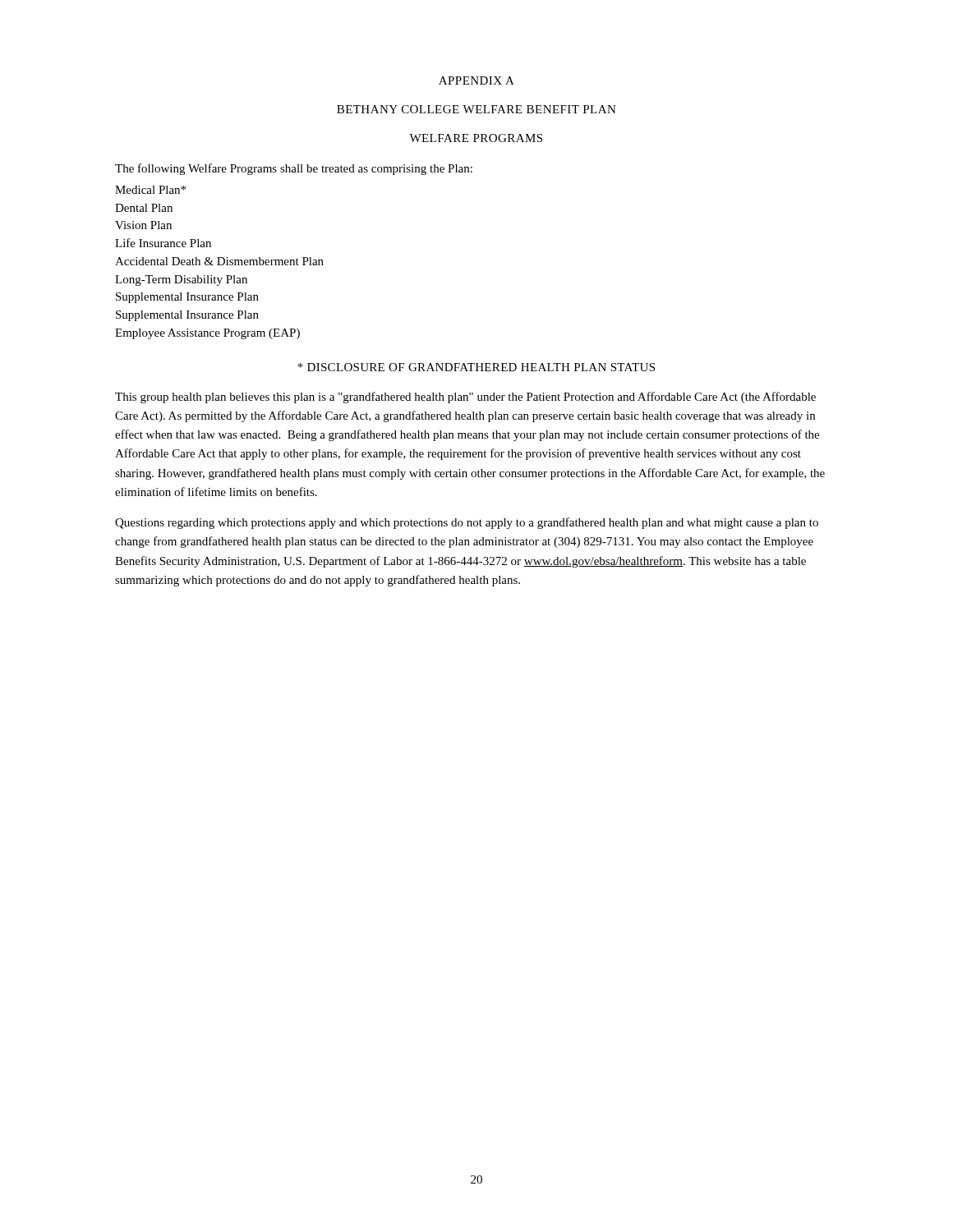Point to "Vision Plan"
This screenshot has height=1232, width=953.
point(144,225)
